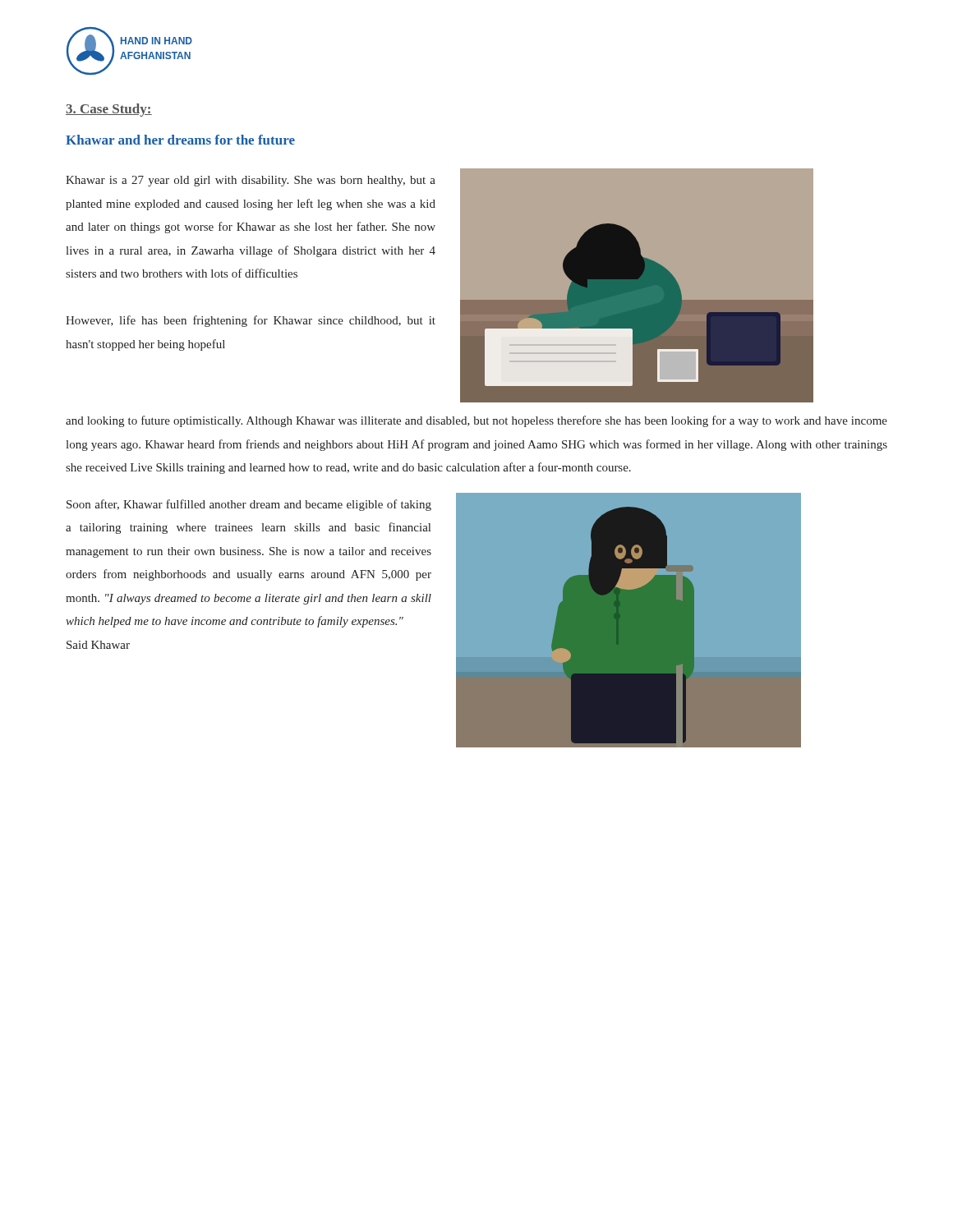Point to the block beginning "Soon after, Khawar fulfilled"
Screen dimensions: 1232x953
point(249,574)
